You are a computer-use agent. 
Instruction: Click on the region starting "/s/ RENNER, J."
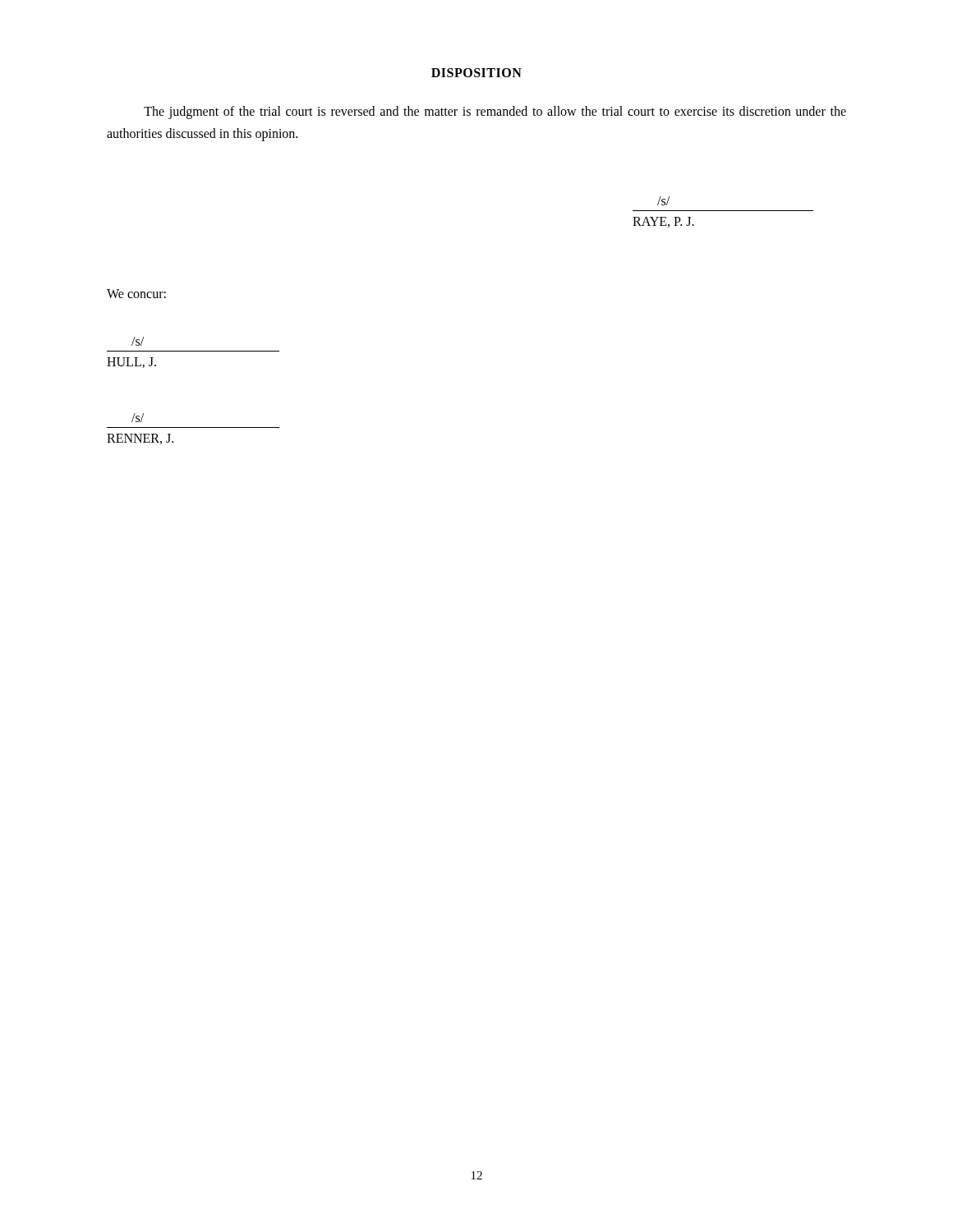(x=193, y=428)
